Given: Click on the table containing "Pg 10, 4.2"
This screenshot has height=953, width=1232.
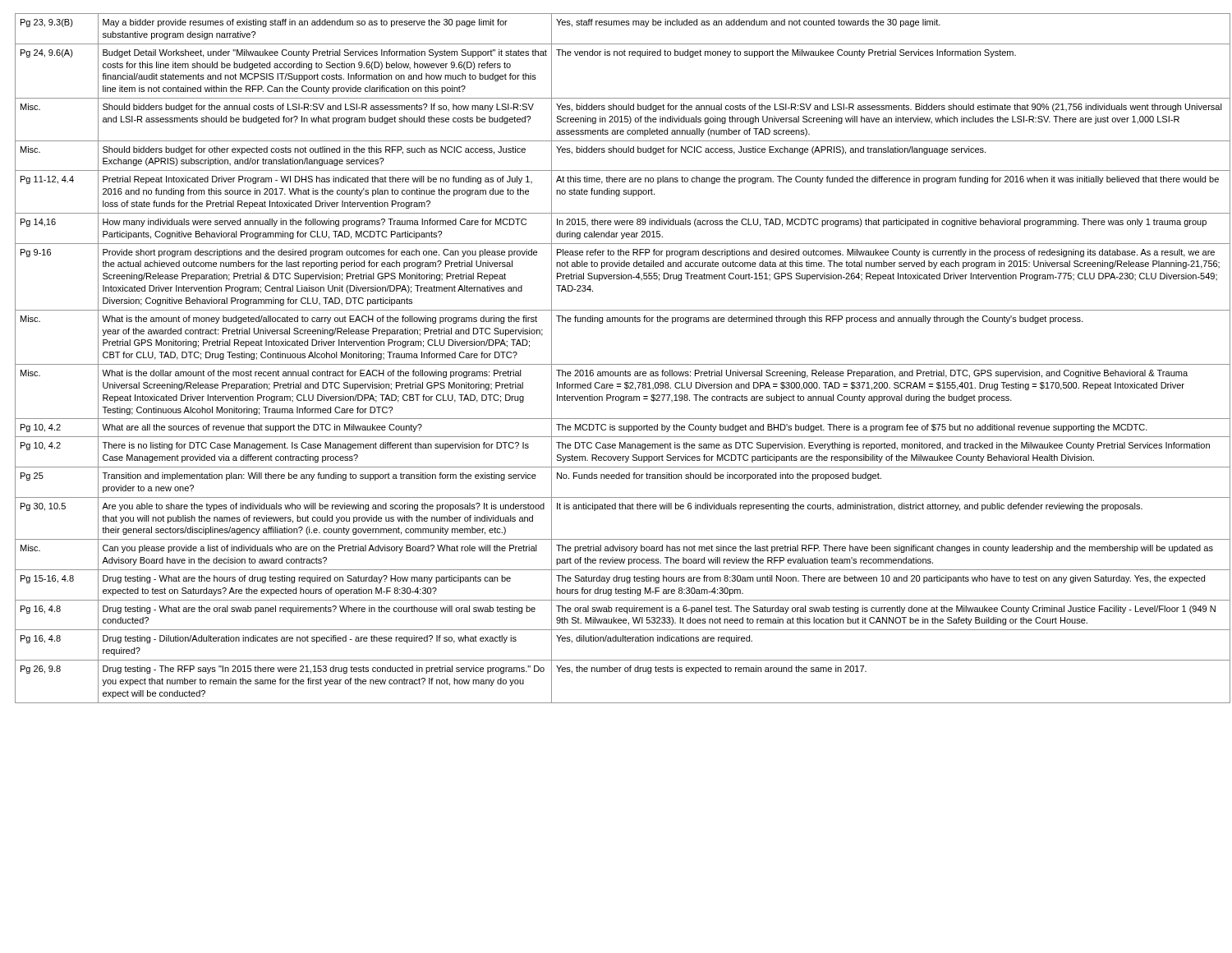Looking at the screenshot, I should click(616, 358).
